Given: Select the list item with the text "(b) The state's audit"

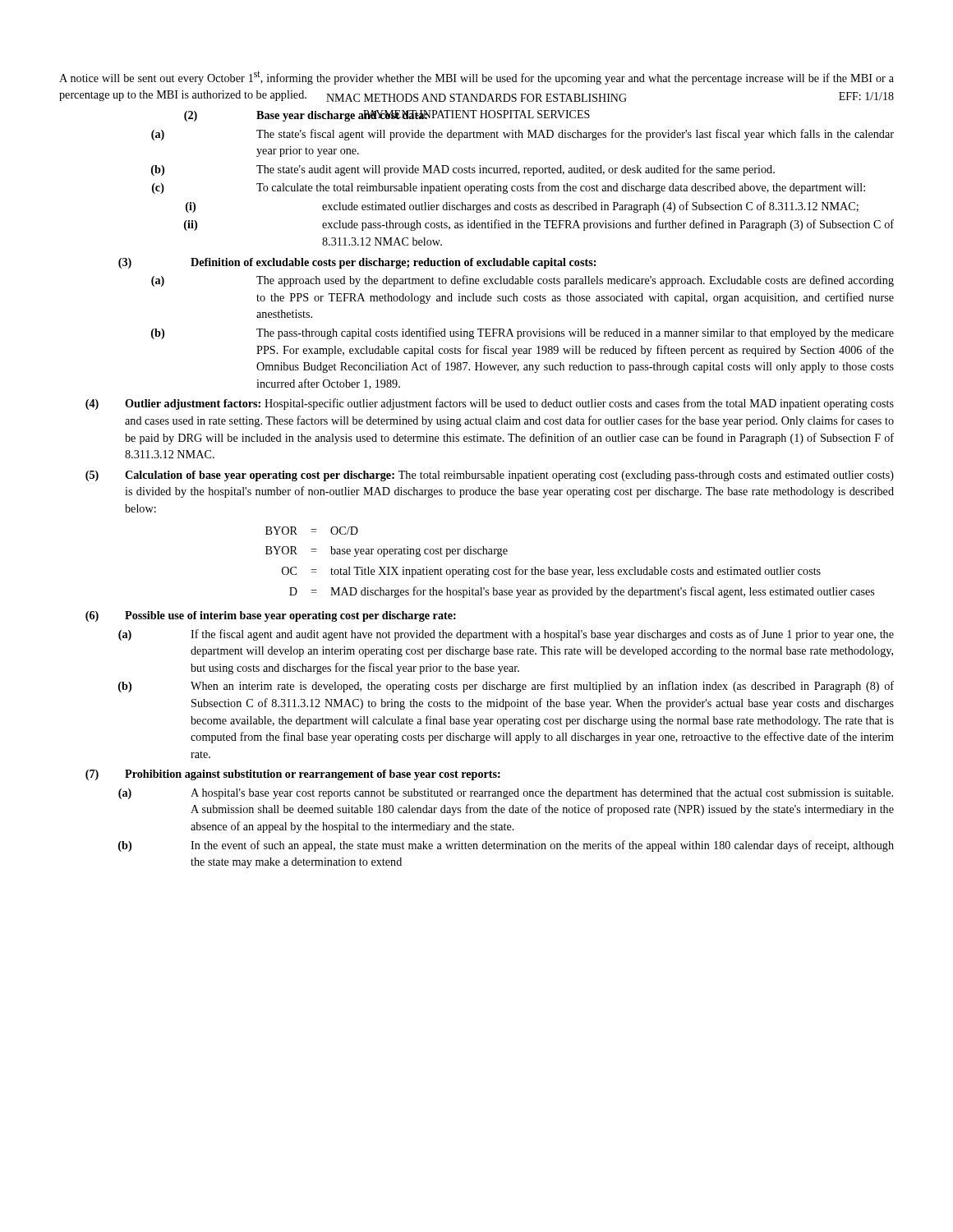Looking at the screenshot, I should 476,169.
